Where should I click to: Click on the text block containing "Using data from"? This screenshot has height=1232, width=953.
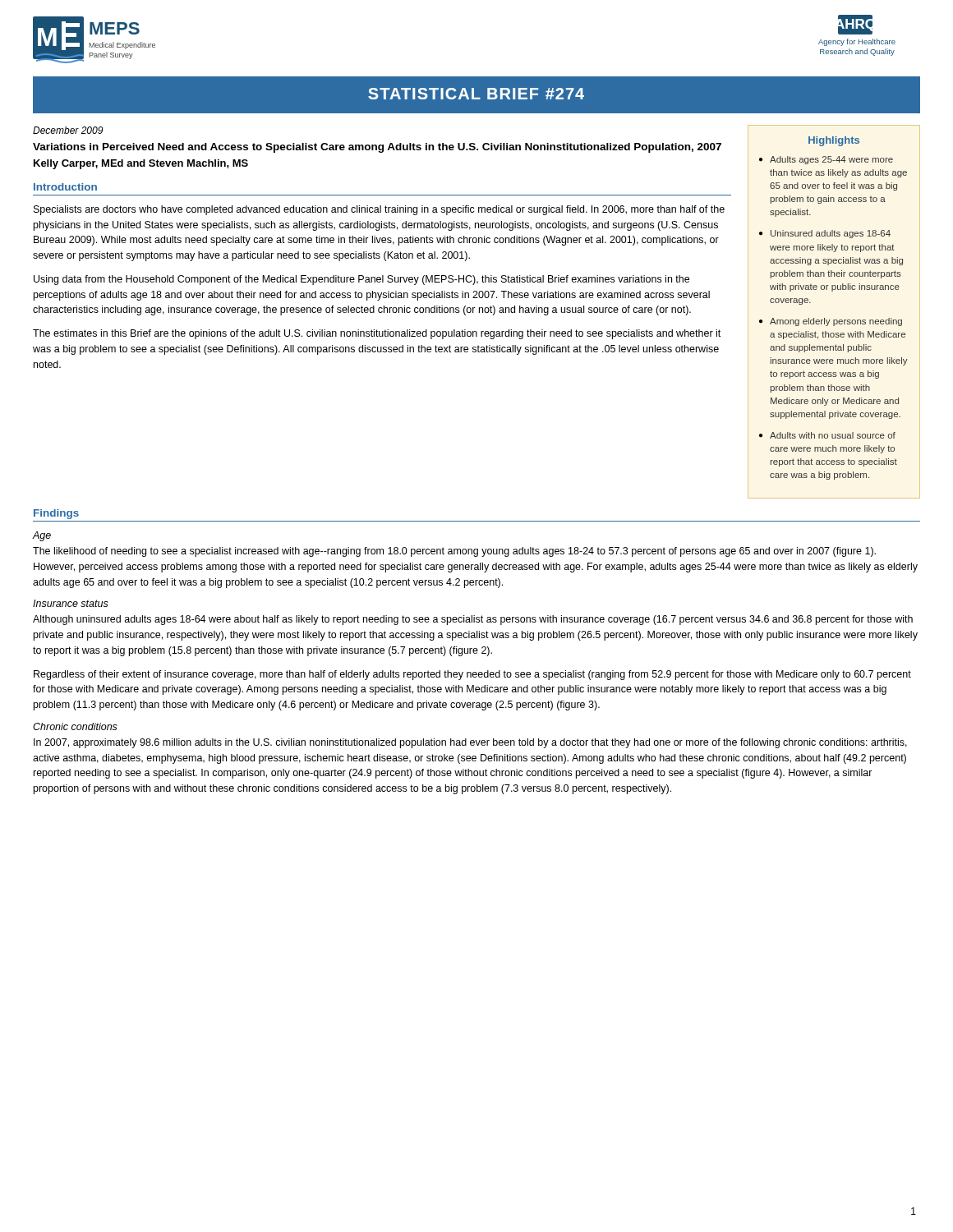pos(372,295)
